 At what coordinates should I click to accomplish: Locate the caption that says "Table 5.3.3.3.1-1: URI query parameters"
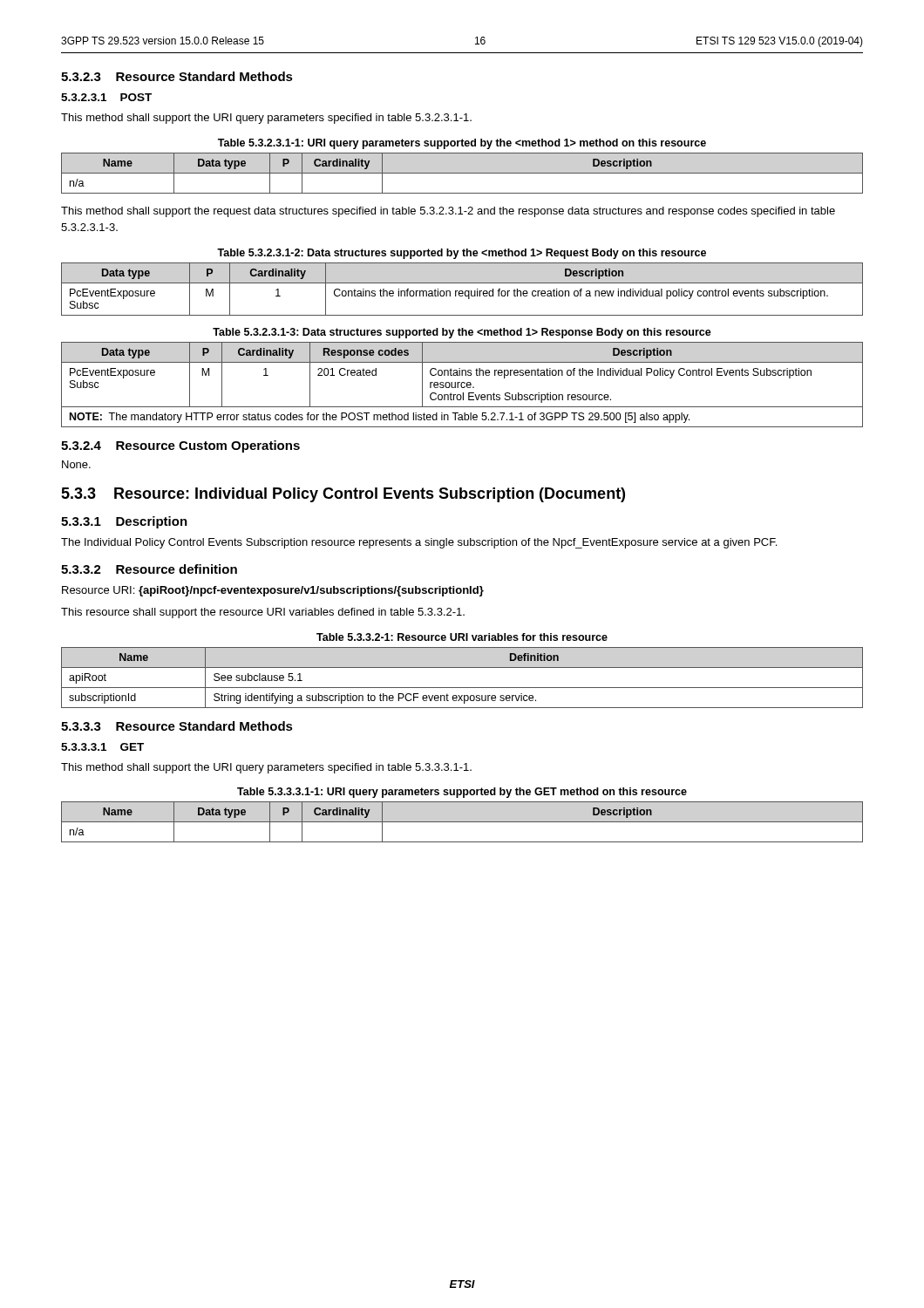coord(462,792)
